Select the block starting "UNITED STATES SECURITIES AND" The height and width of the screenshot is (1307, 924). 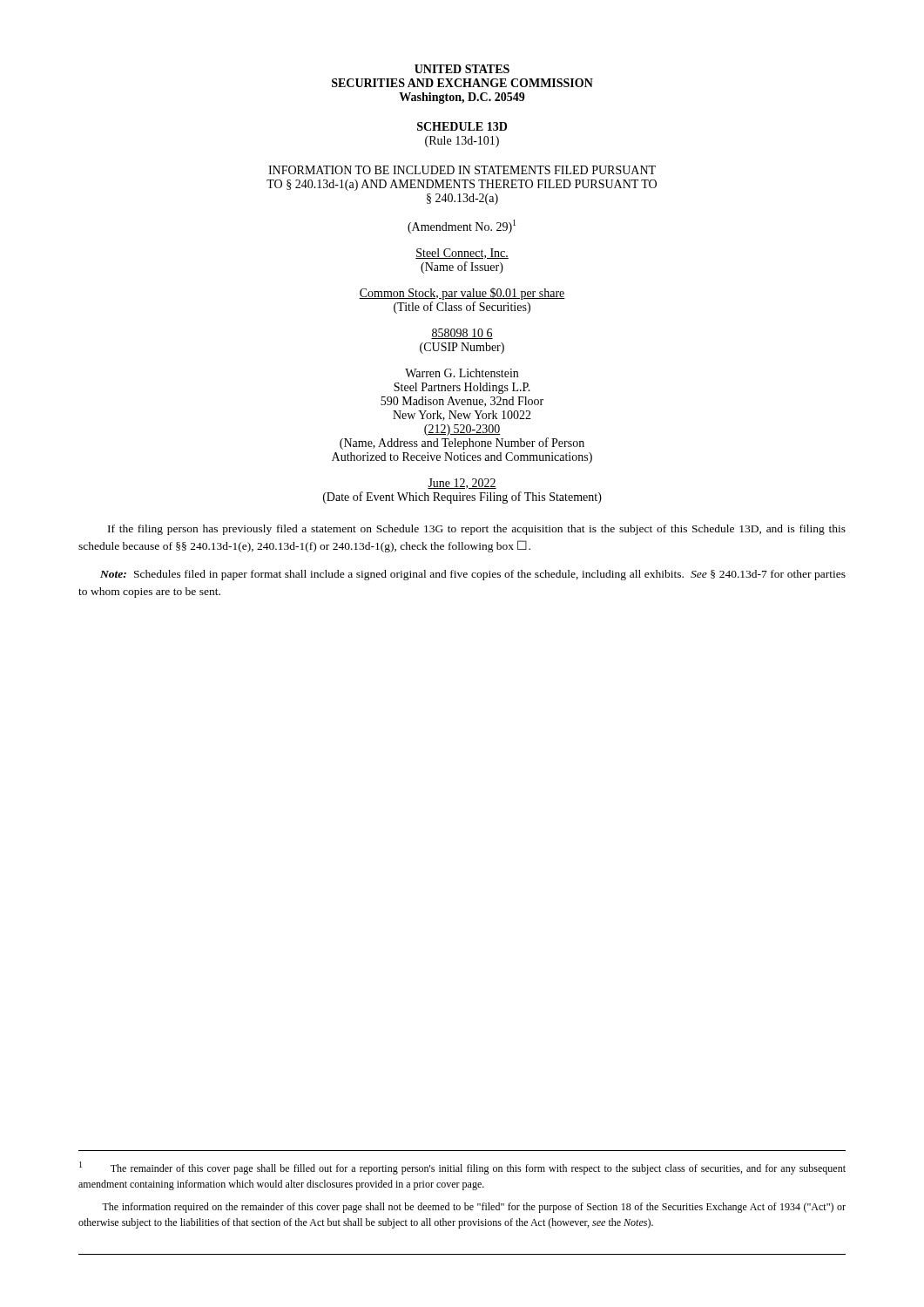462,83
